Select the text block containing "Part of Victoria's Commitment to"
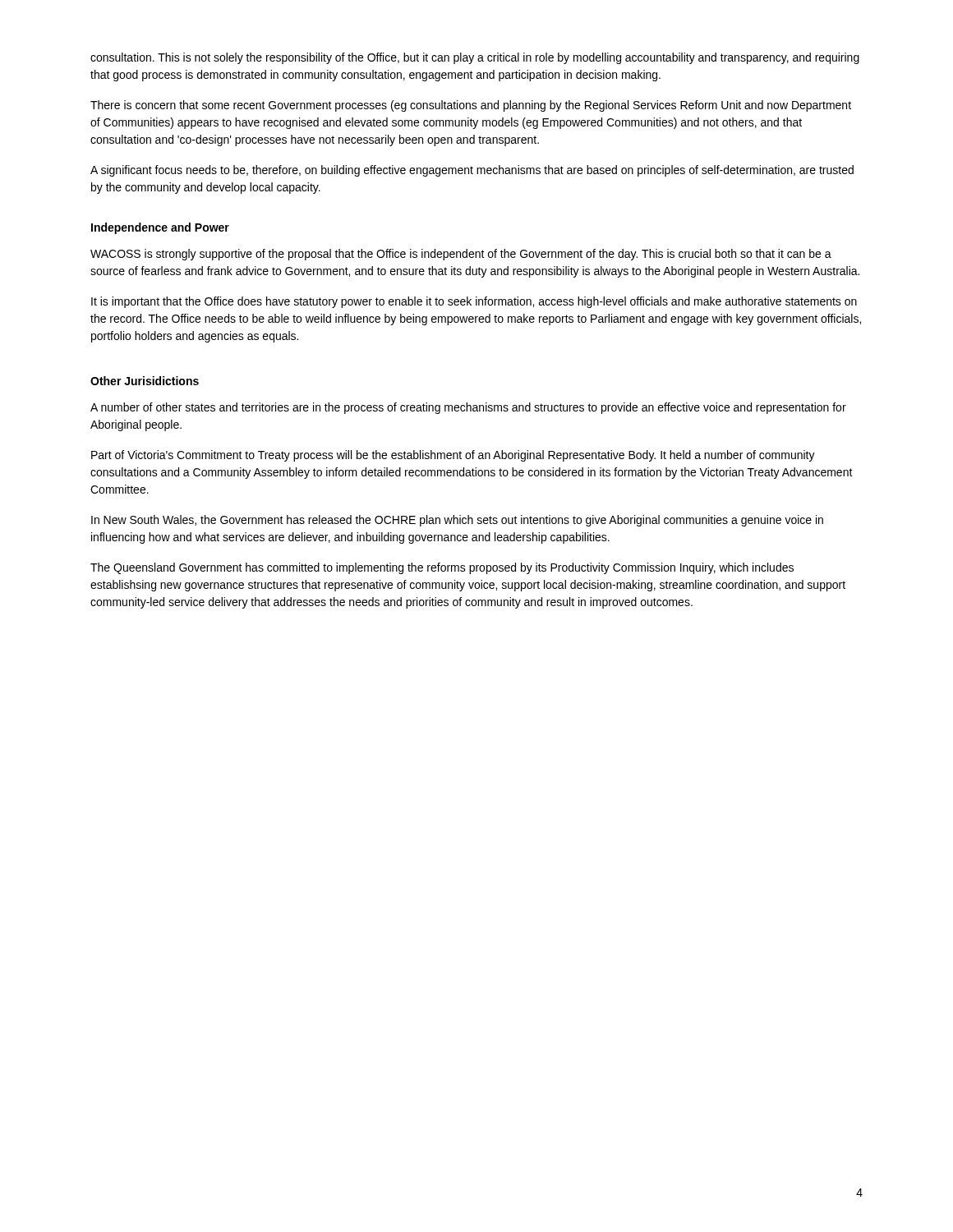 point(476,473)
